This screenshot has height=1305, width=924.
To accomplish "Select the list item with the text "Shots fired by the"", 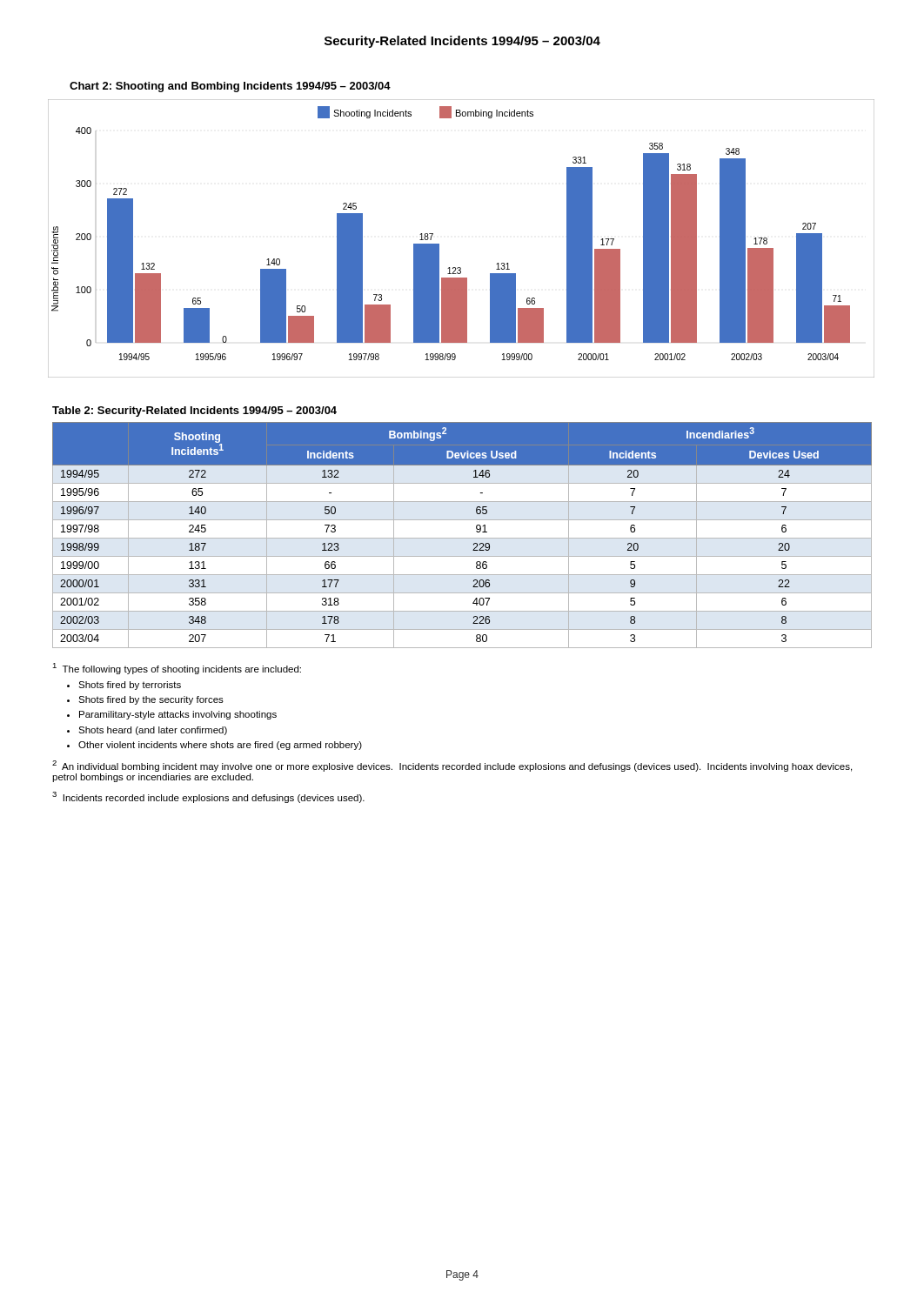I will coord(151,700).
